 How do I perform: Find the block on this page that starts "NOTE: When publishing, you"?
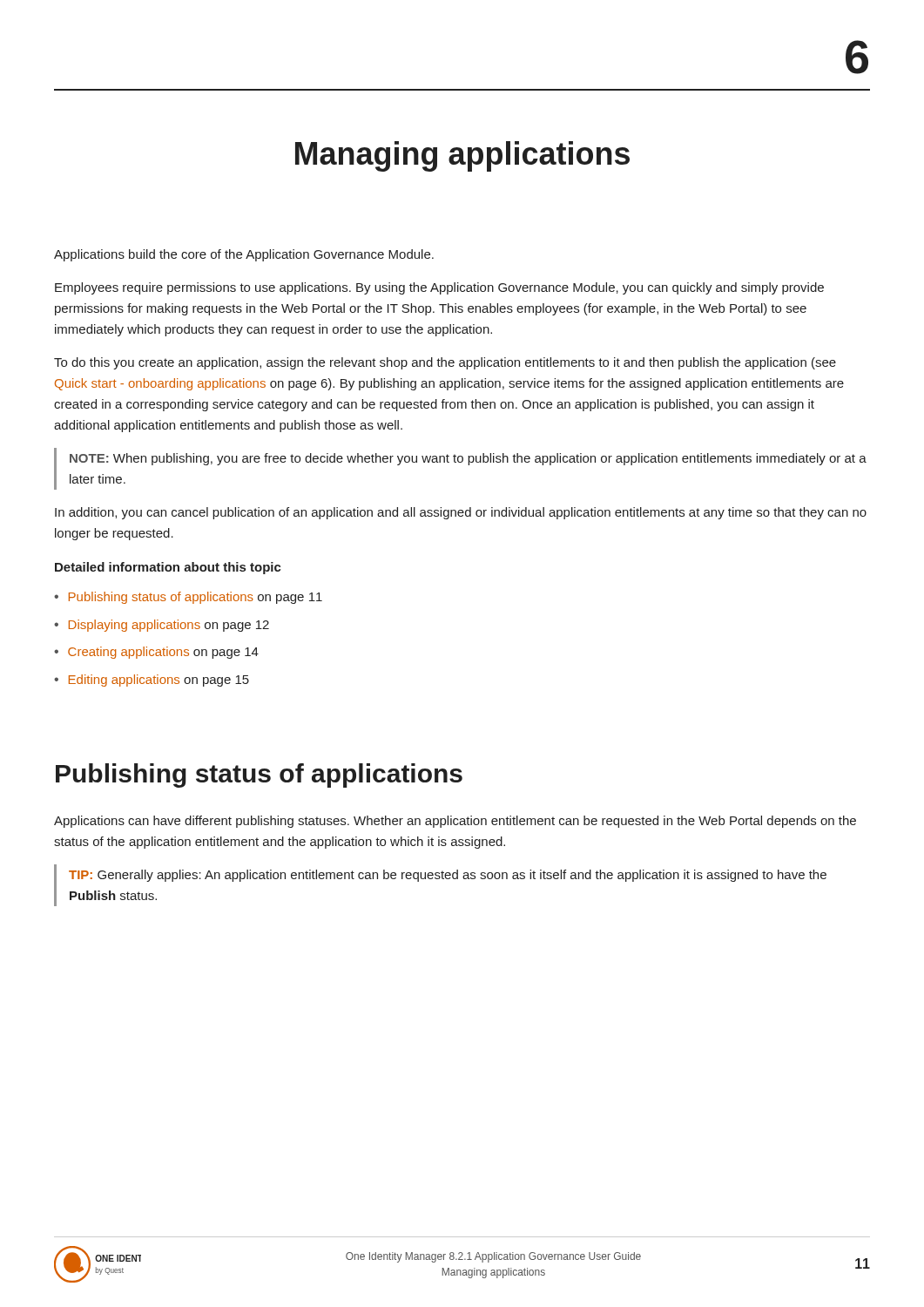467,468
